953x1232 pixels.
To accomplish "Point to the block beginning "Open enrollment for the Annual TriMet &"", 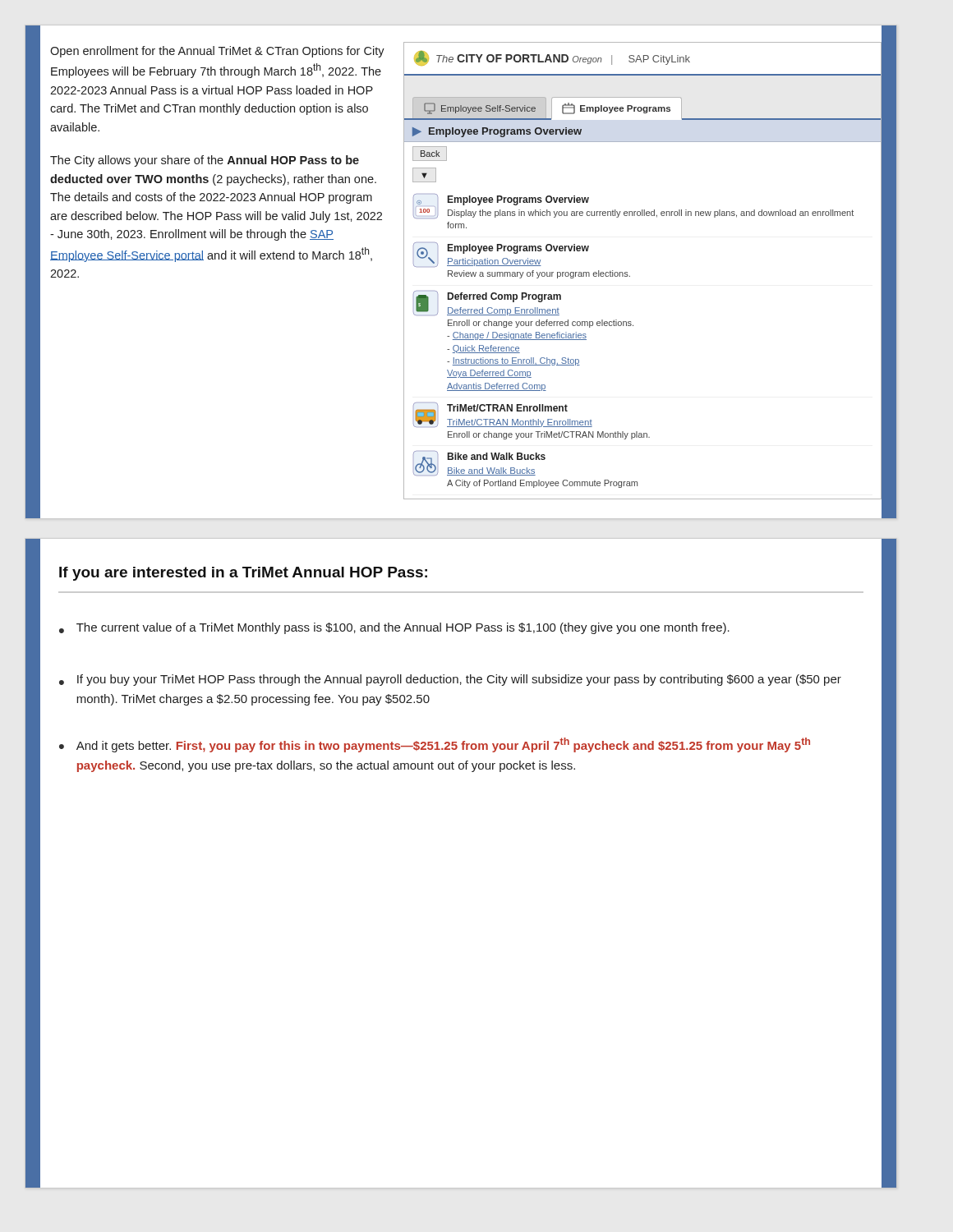I will tap(219, 162).
